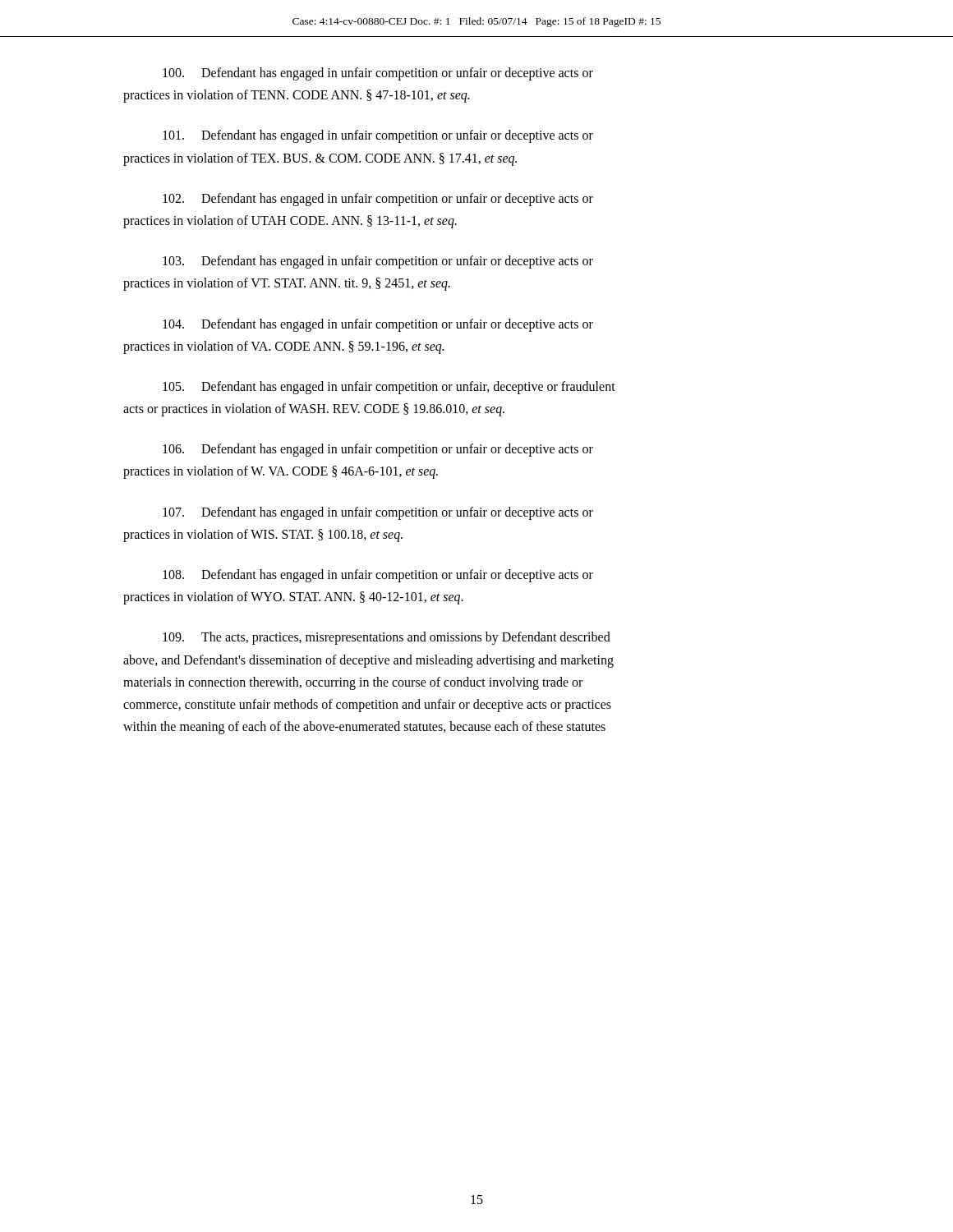This screenshot has width=953, height=1232.
Task: Click on the block starting "109.The acts, practices,"
Action: click(476, 682)
